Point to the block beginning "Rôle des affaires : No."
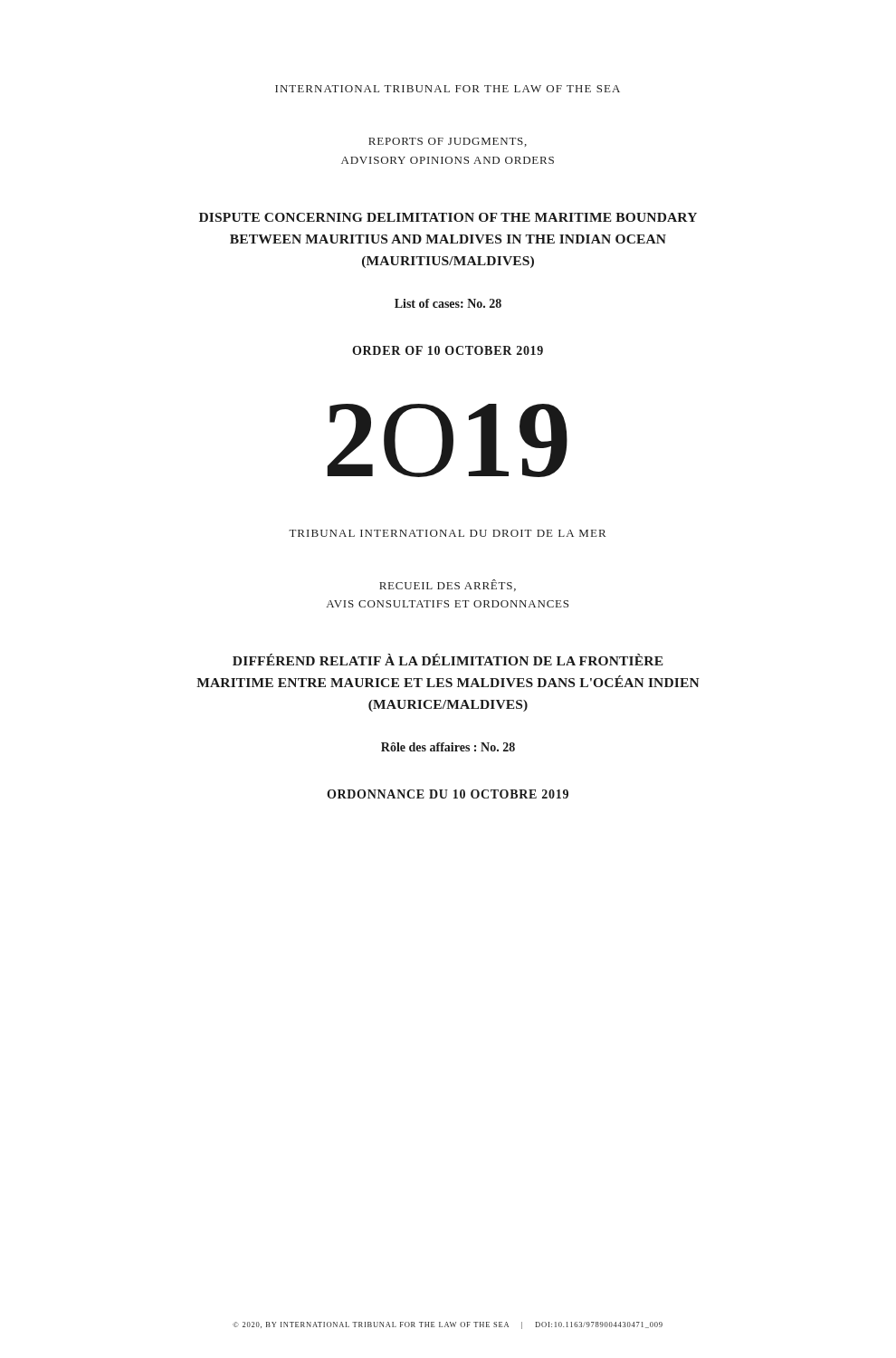The image size is (896, 1358). pos(448,748)
